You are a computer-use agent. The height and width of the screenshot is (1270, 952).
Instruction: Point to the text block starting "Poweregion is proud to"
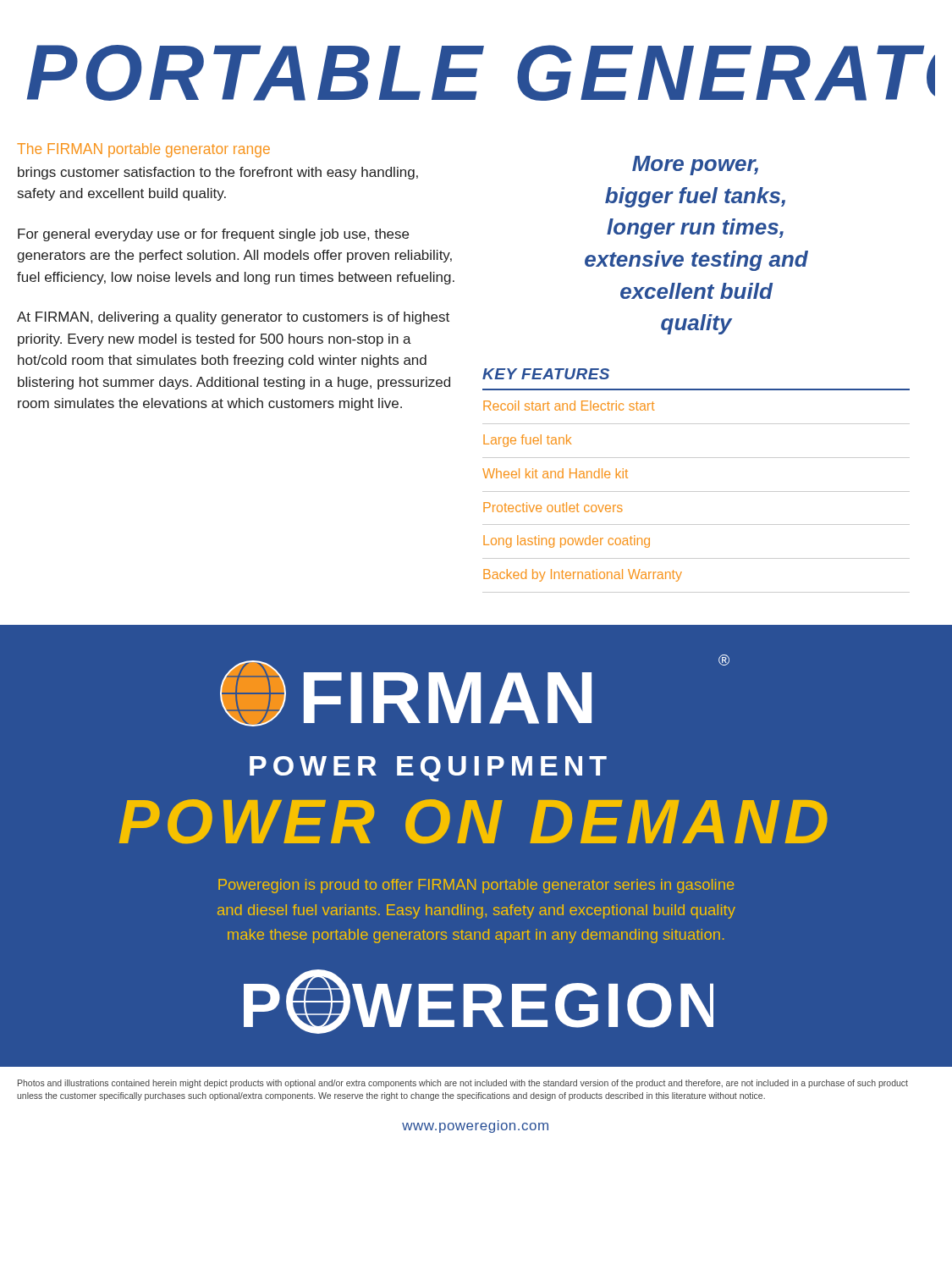[476, 909]
